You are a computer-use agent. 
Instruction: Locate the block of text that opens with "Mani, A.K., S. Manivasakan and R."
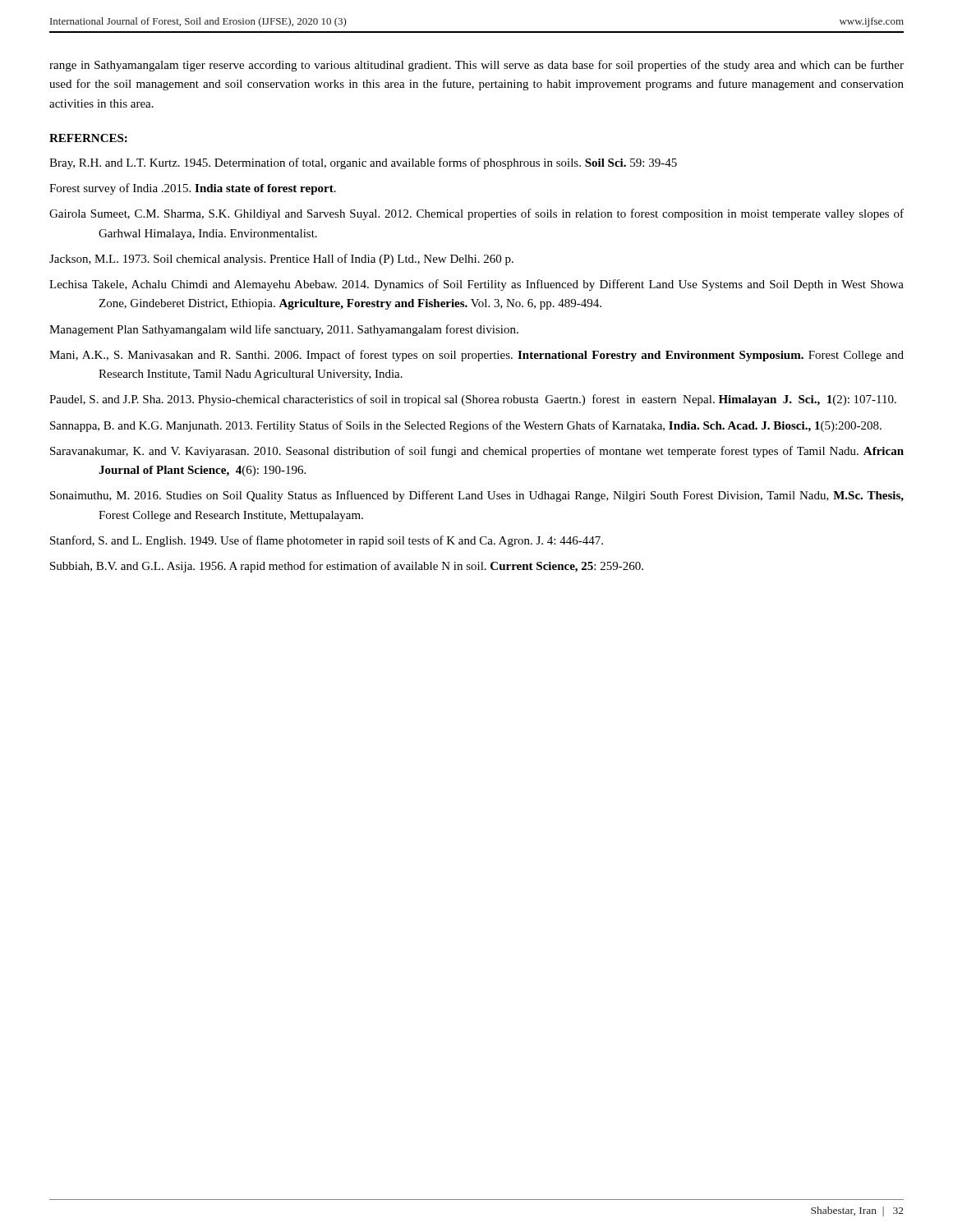tap(476, 364)
